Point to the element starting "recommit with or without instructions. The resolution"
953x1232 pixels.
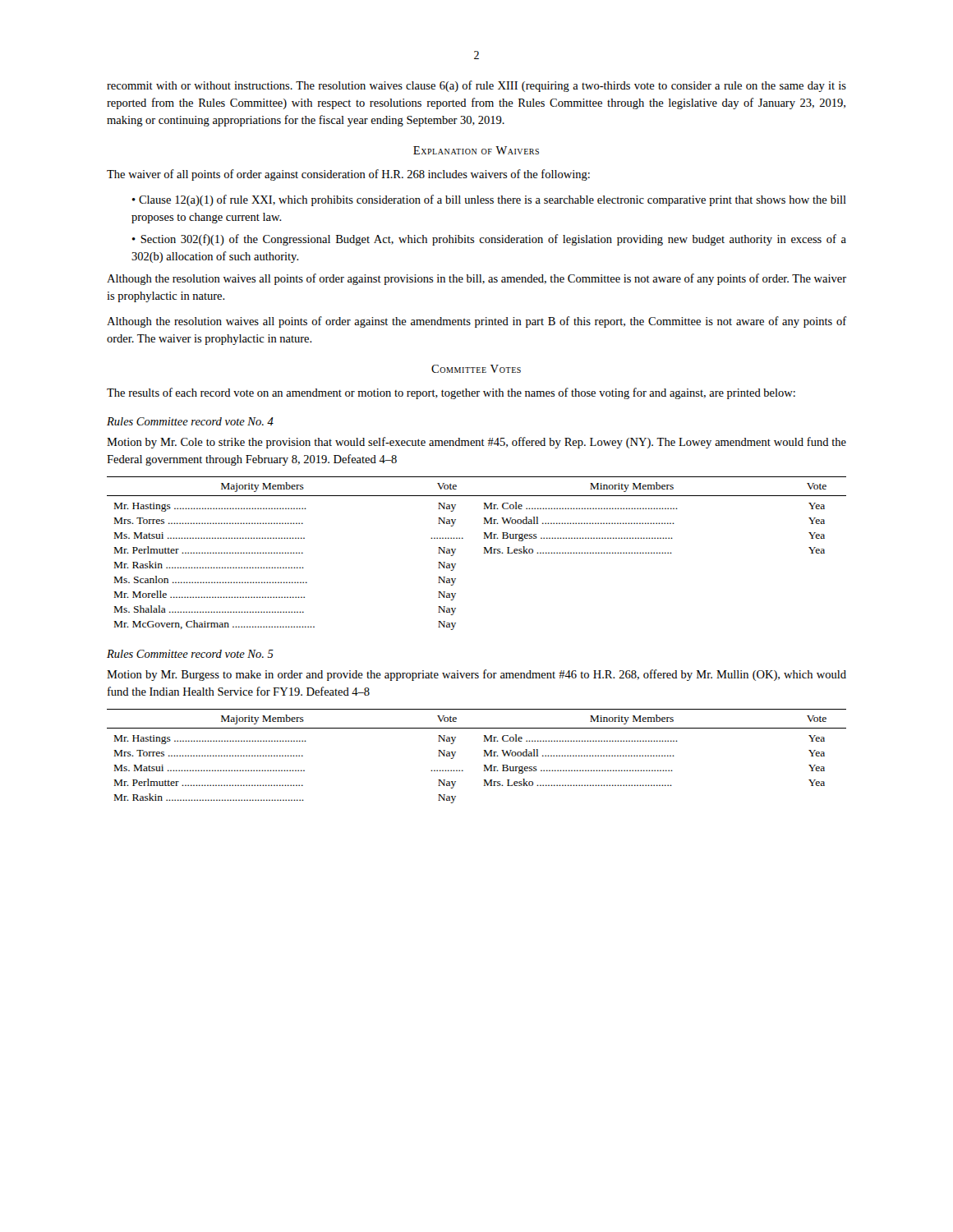(x=476, y=103)
